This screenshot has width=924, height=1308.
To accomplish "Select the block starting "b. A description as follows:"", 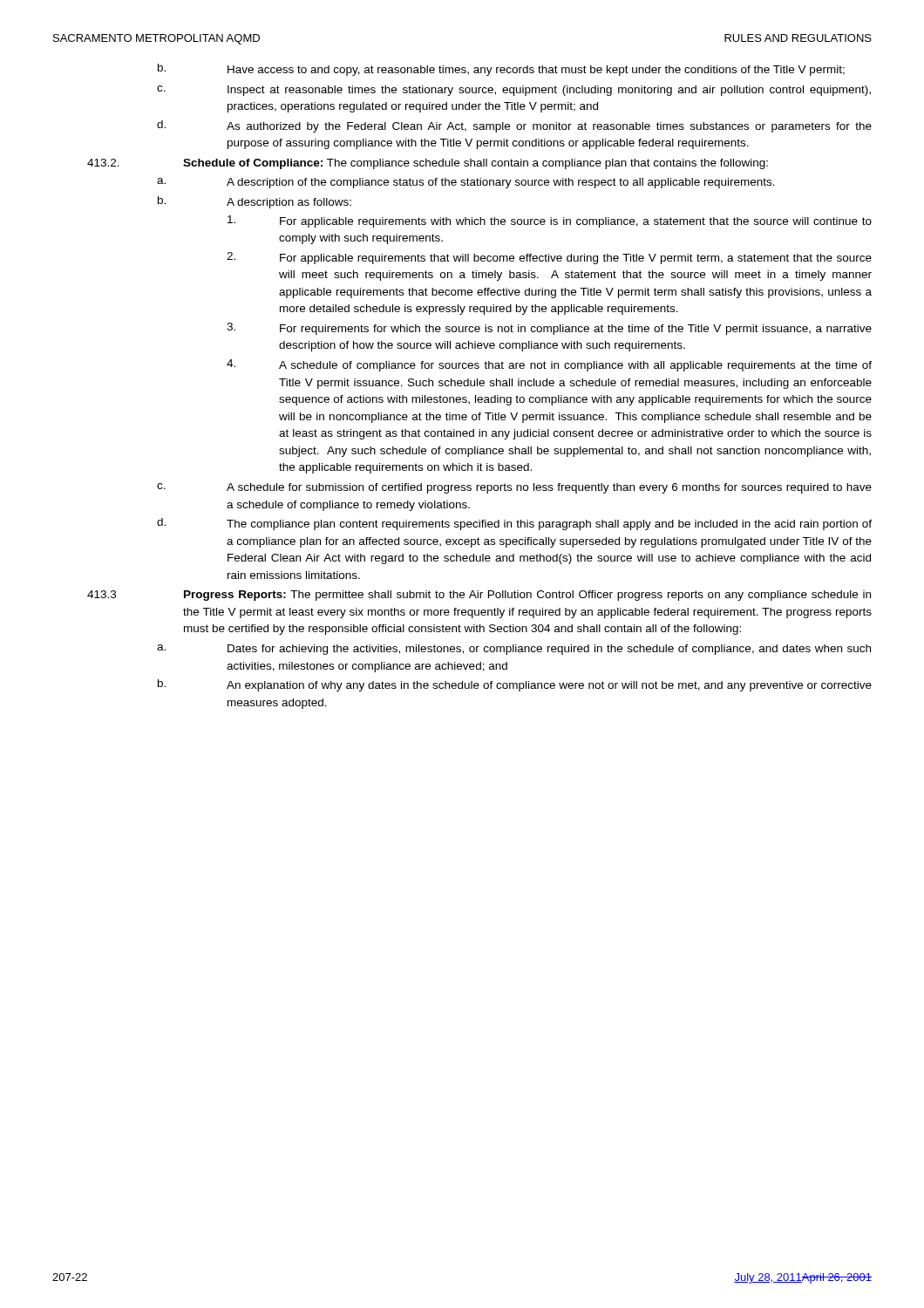I will pyautogui.click(x=255, y=202).
